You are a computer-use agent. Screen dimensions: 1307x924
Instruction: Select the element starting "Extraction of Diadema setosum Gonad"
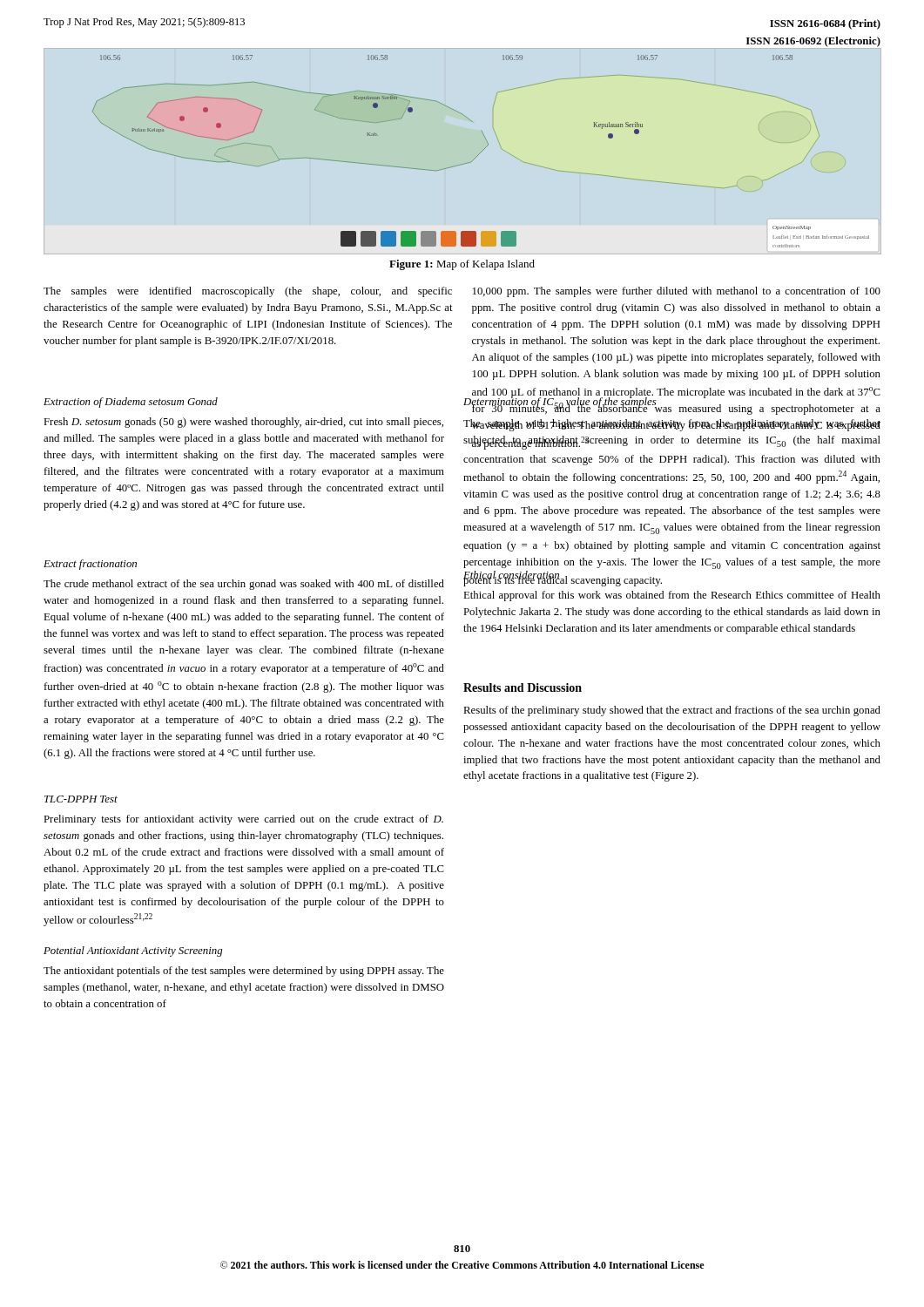pyautogui.click(x=131, y=402)
